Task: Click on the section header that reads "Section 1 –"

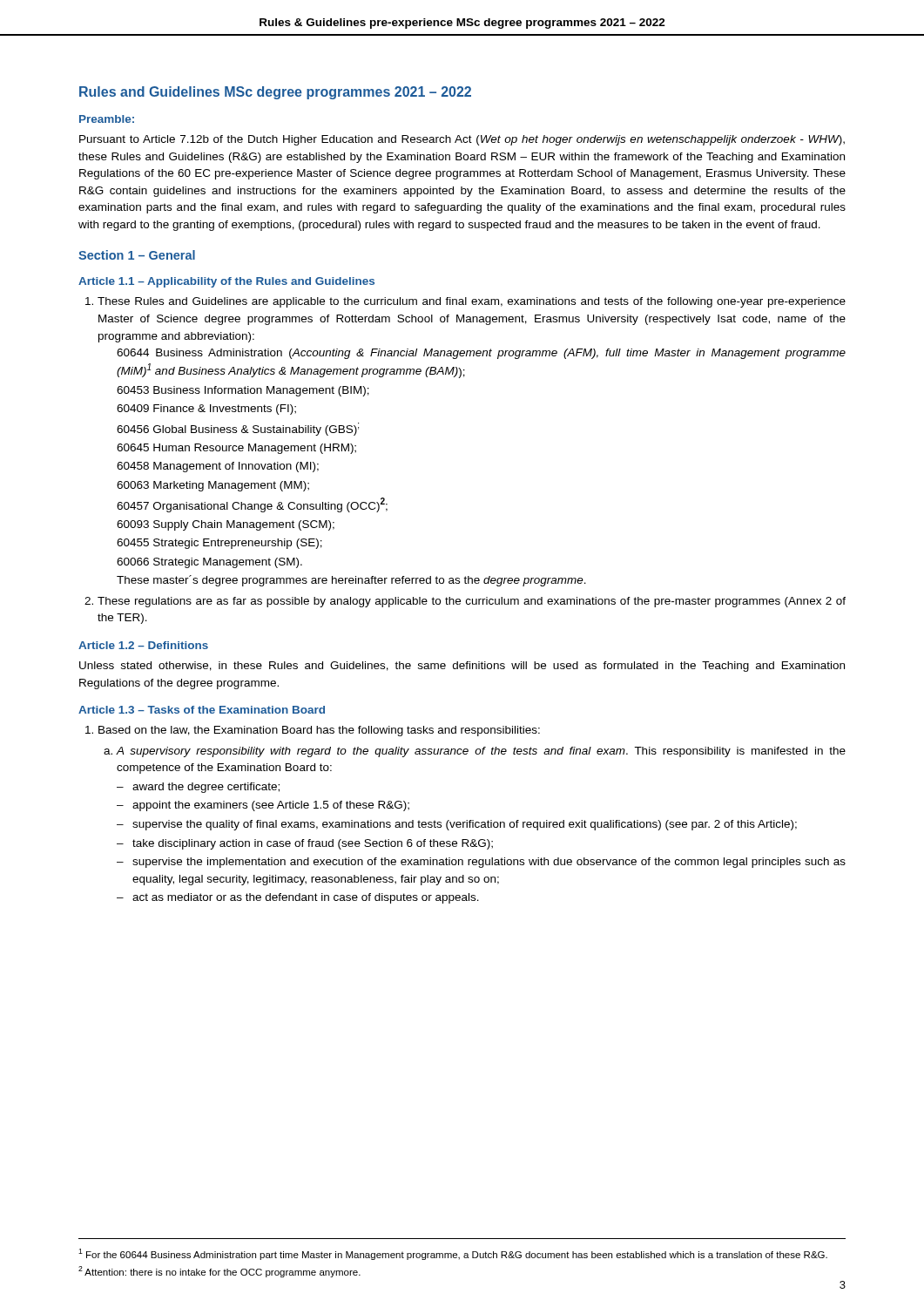Action: click(137, 256)
